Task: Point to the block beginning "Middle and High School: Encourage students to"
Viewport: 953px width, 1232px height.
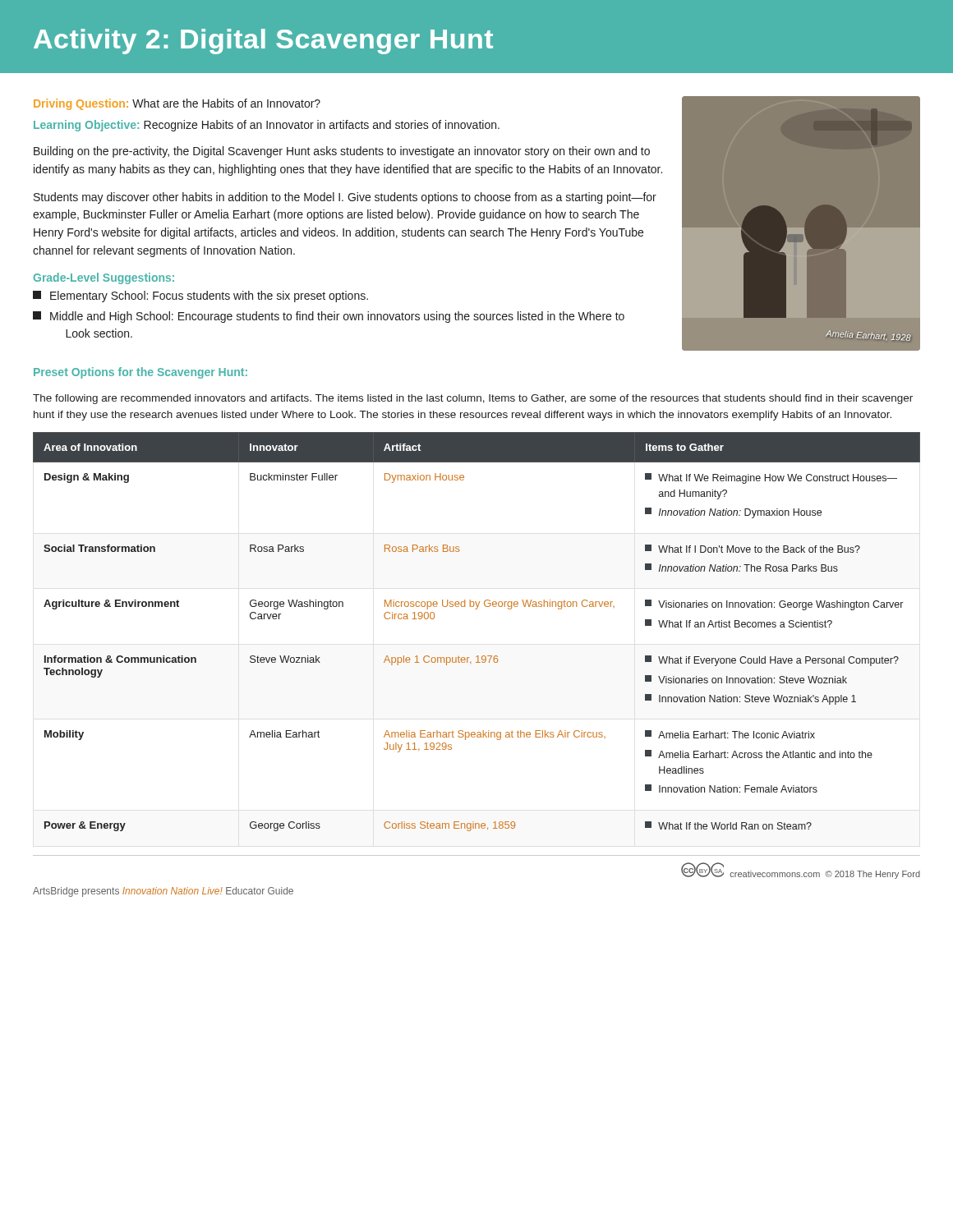Action: point(349,325)
